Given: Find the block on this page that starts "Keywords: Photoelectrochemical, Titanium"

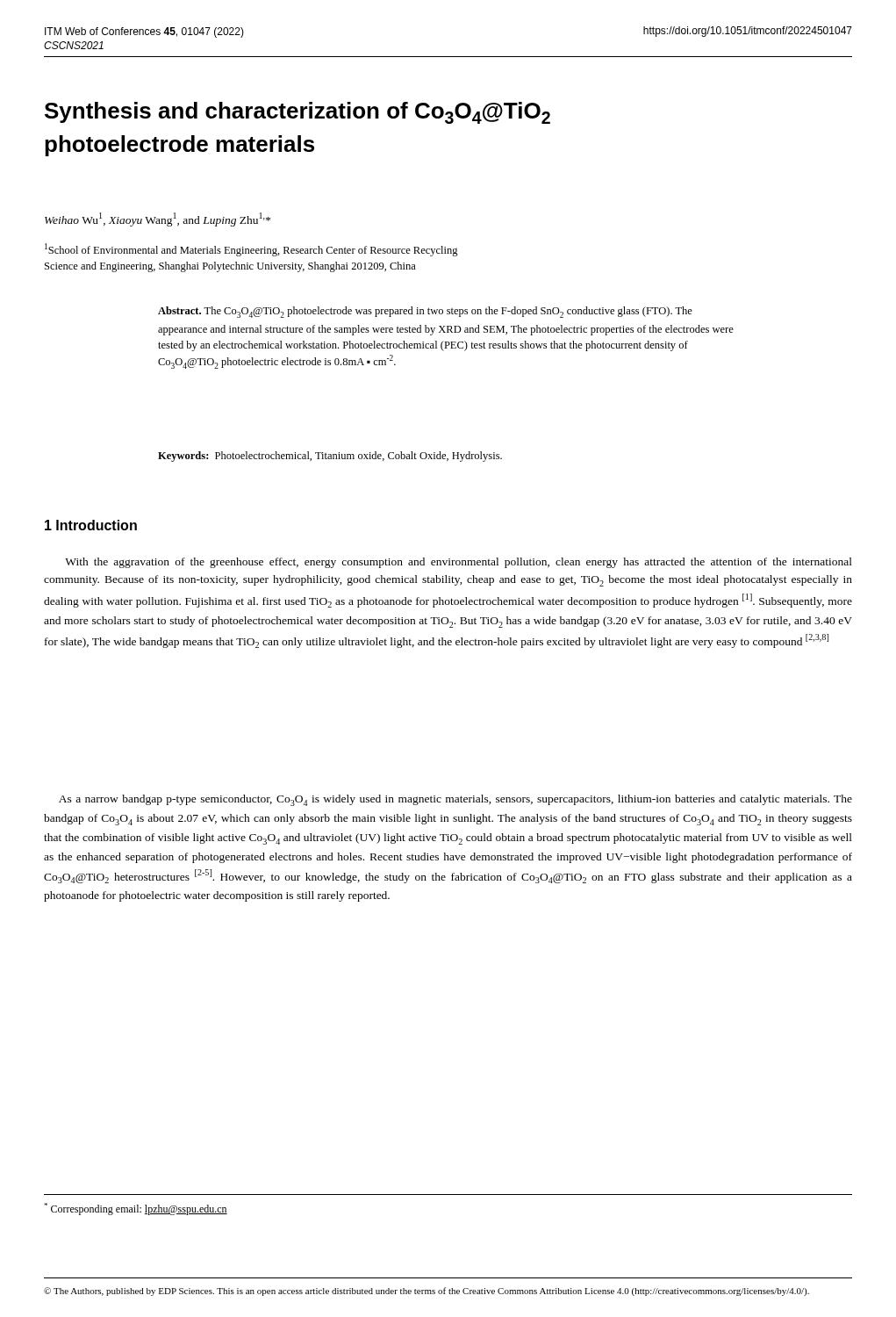Looking at the screenshot, I should [330, 456].
